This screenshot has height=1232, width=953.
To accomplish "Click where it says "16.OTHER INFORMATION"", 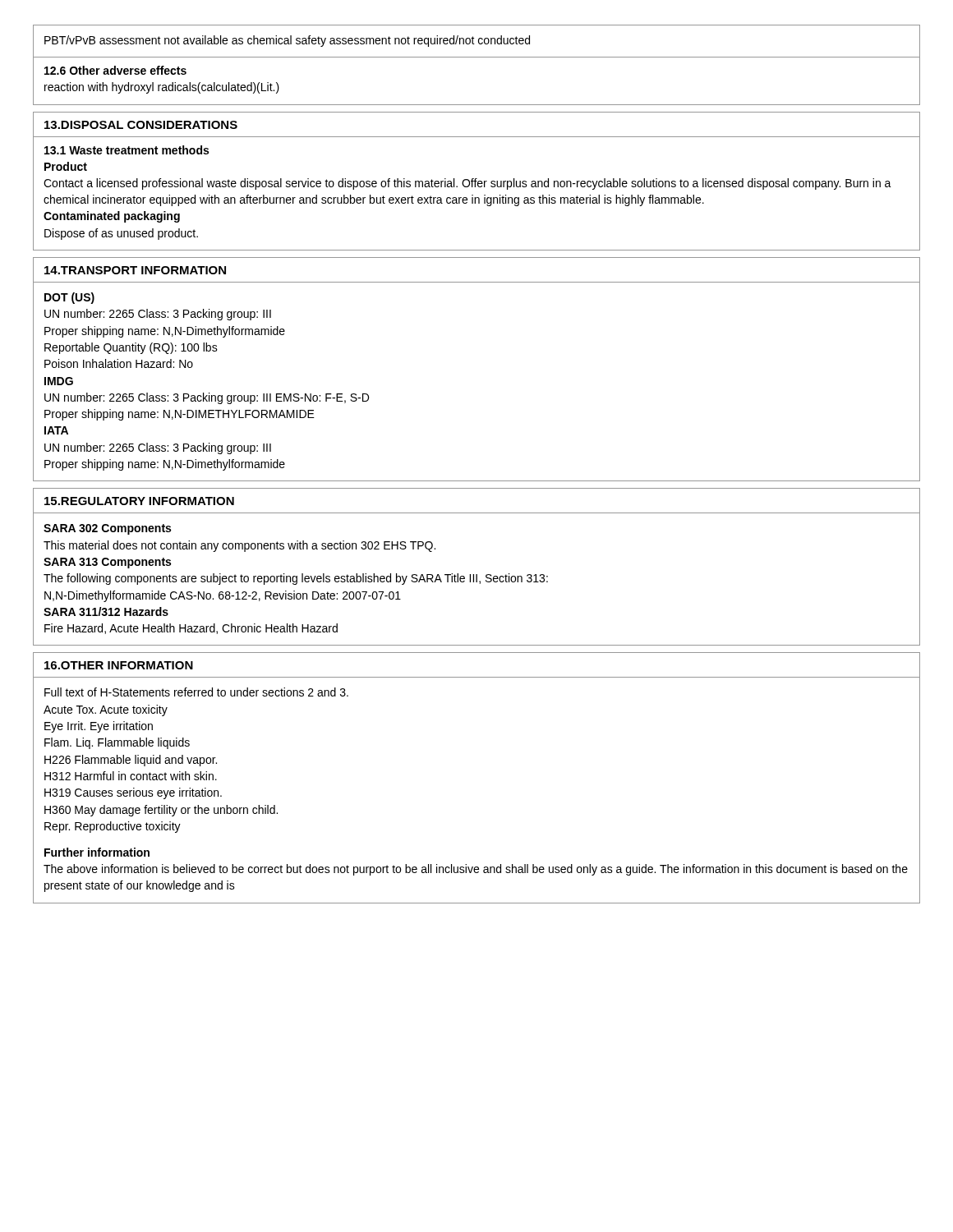I will pos(118,665).
